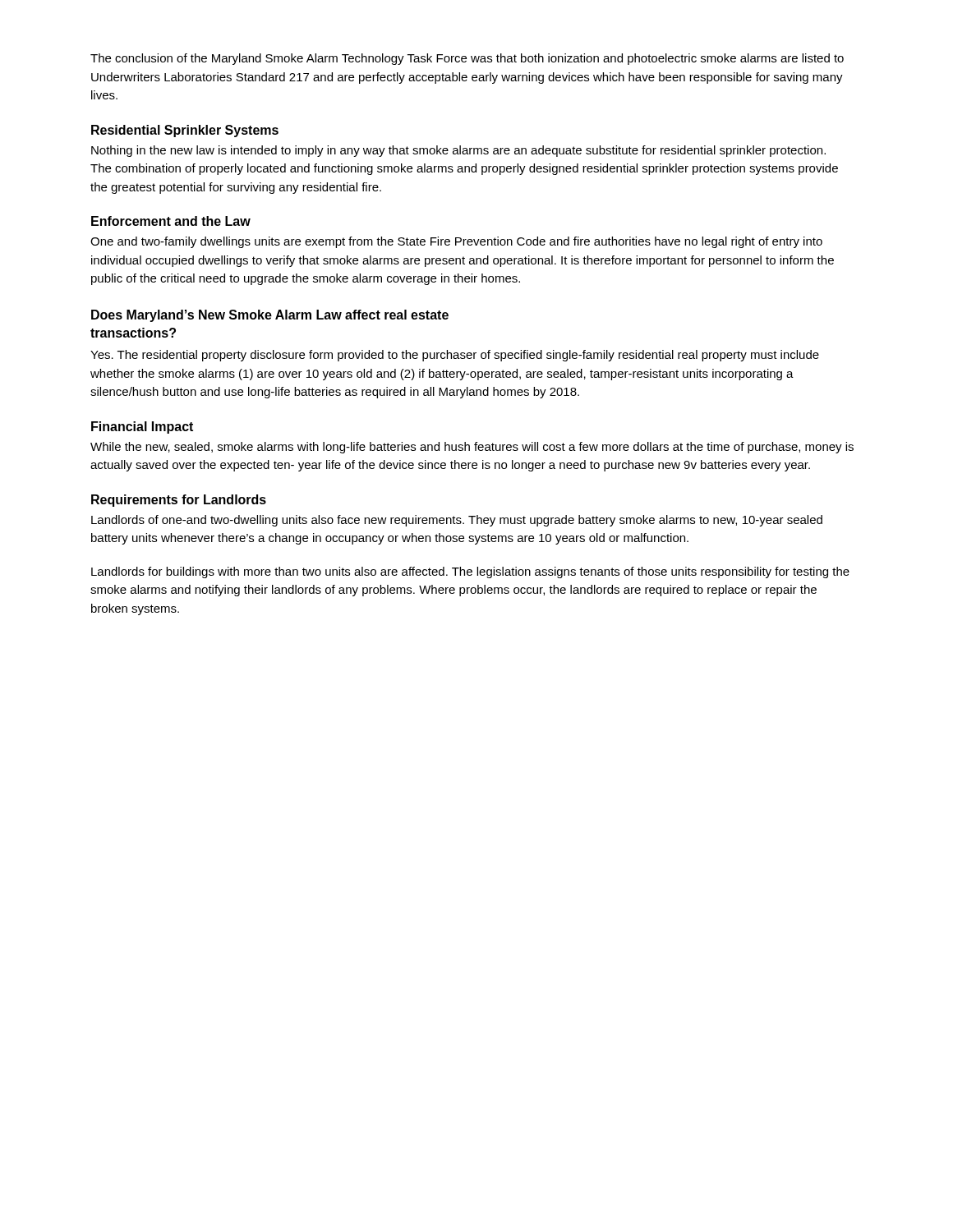This screenshot has height=1232, width=953.
Task: Find the section header that reads "Residential Sprinkler Systems"
Action: [x=185, y=130]
